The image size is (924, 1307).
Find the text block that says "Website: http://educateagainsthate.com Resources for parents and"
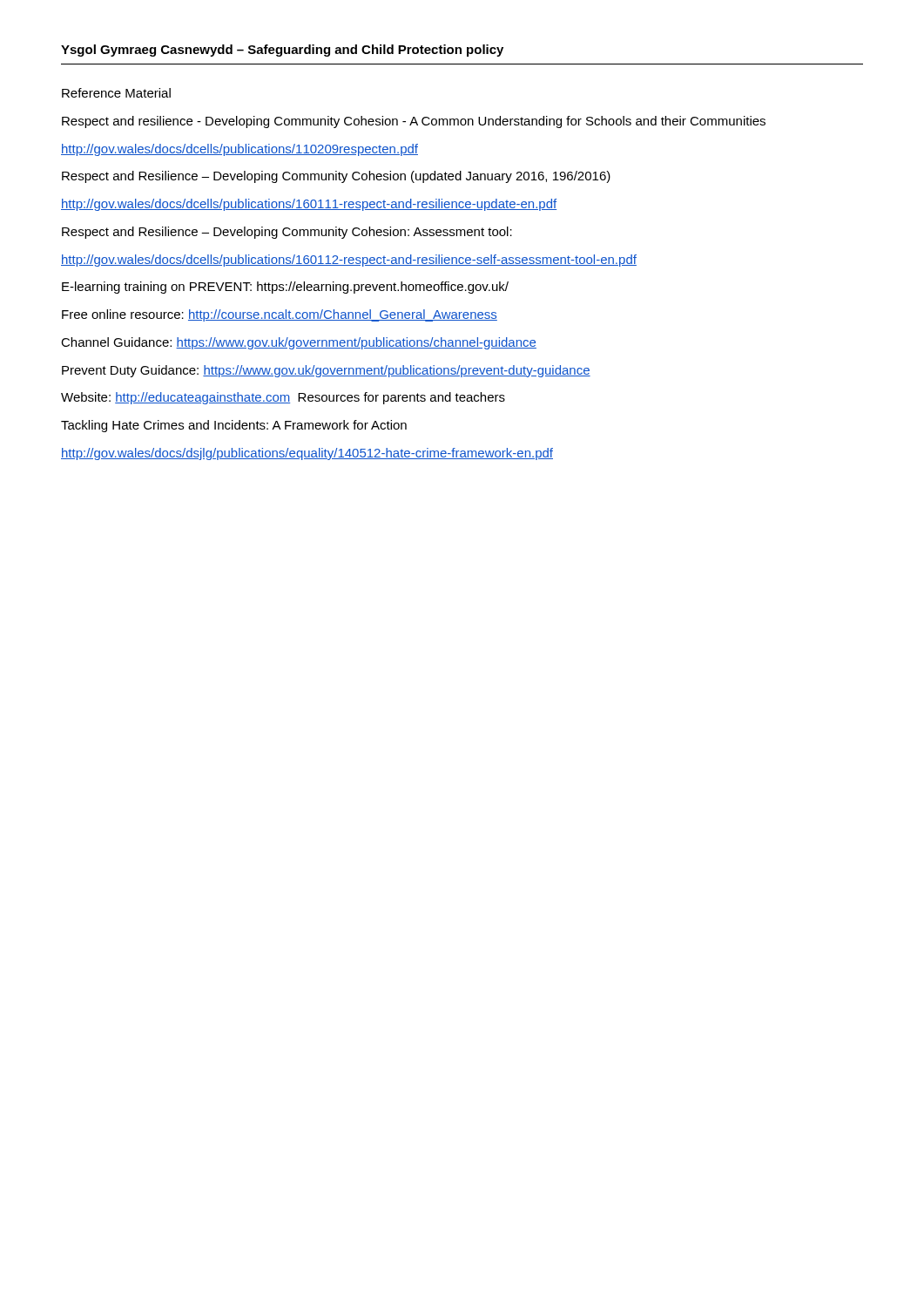point(283,397)
